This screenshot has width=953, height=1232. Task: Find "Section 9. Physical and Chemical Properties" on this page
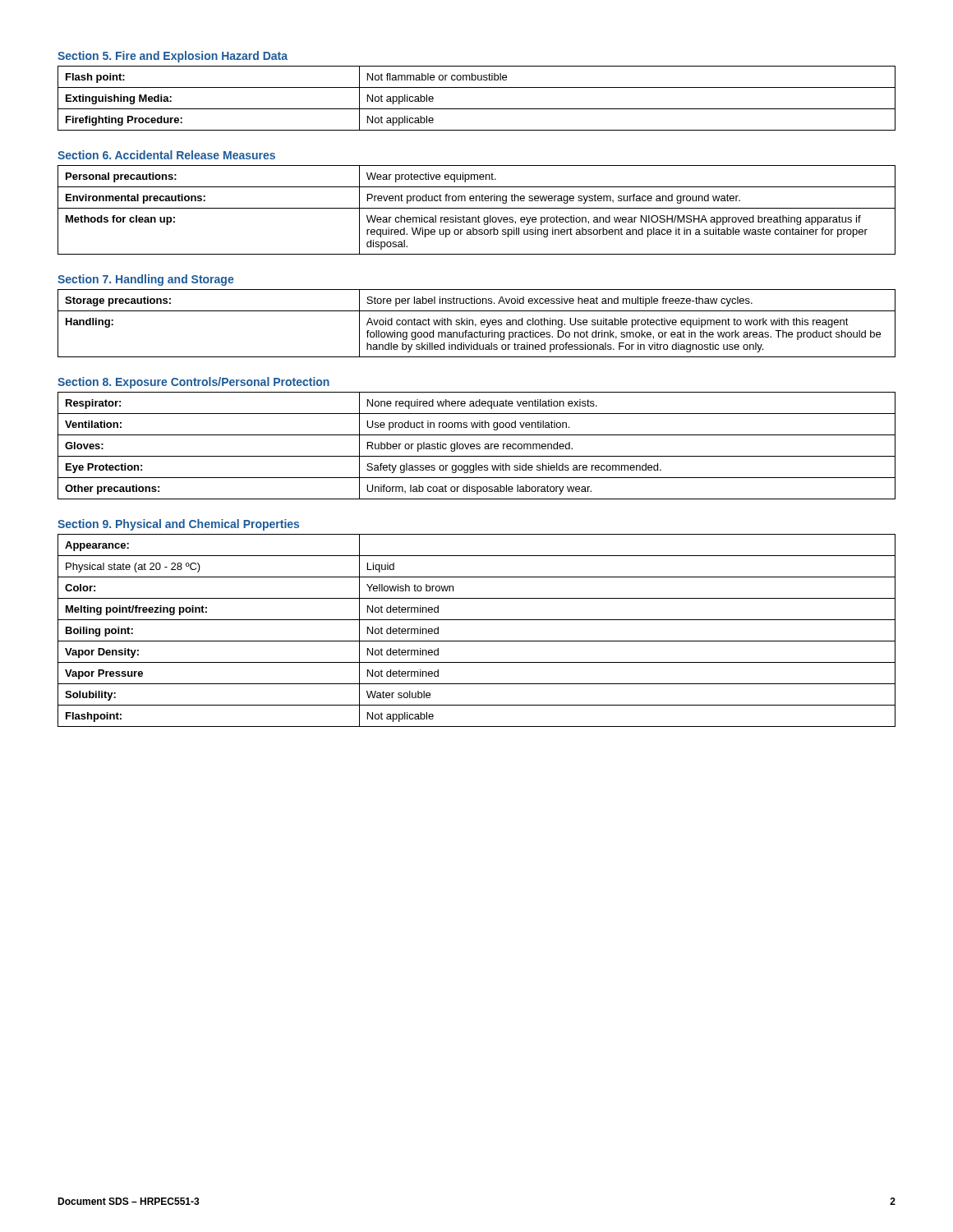click(179, 524)
